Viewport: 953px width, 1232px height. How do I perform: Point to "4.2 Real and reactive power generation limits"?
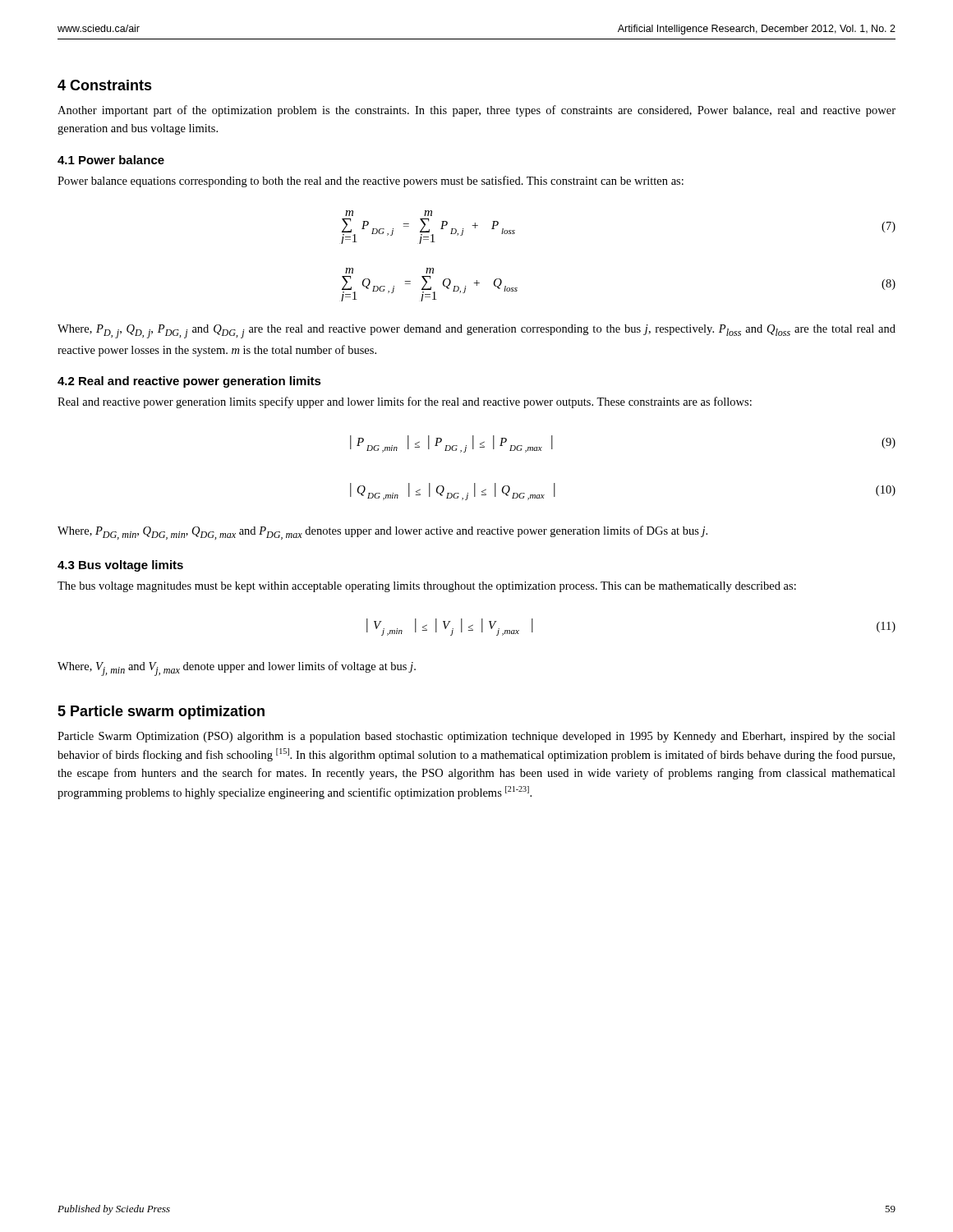pyautogui.click(x=189, y=382)
